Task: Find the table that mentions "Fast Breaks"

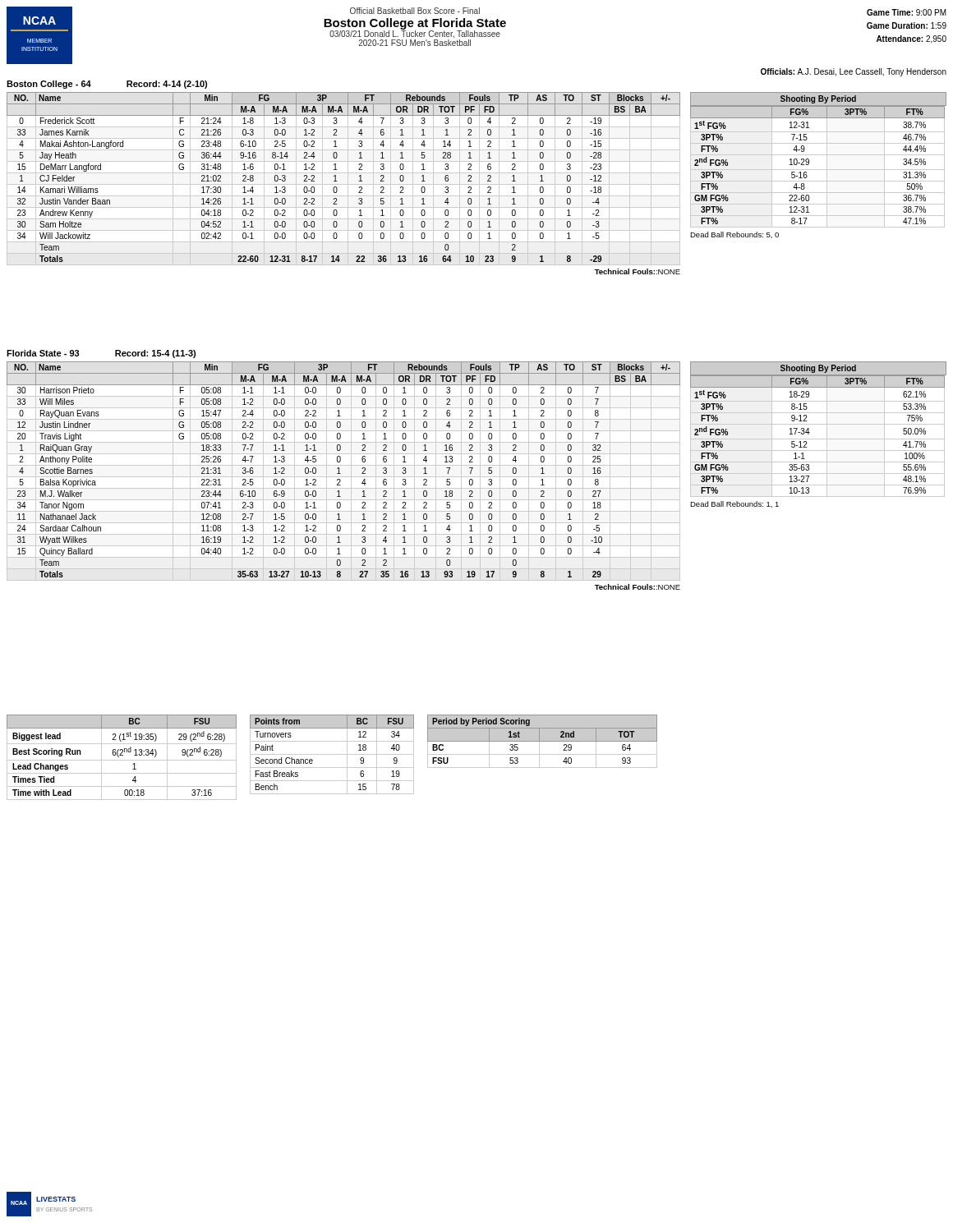Action: coord(332,754)
